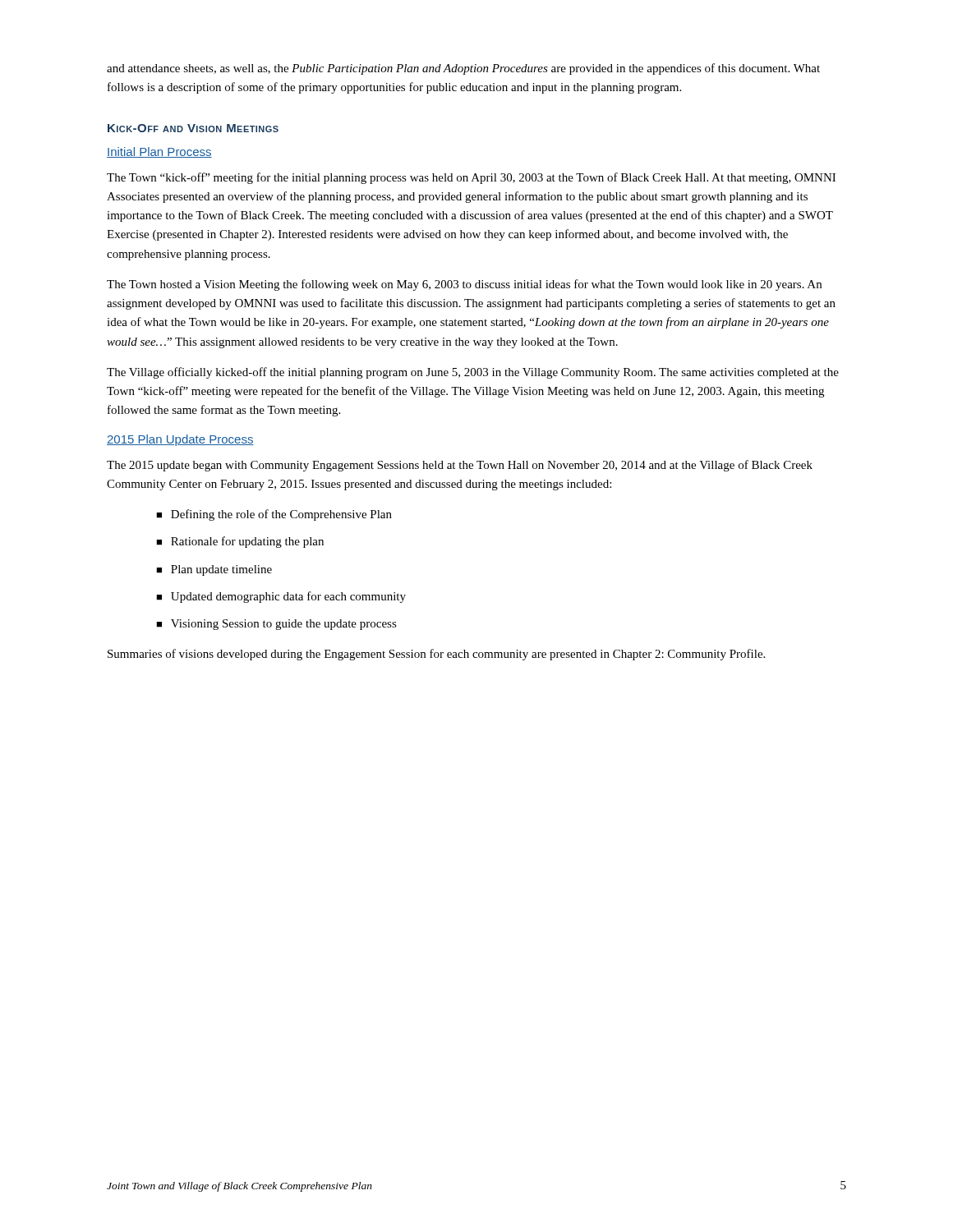Image resolution: width=953 pixels, height=1232 pixels.
Task: Select the text block that reads "The Village officially kicked-off the initial planning"
Action: pyautogui.click(x=473, y=391)
